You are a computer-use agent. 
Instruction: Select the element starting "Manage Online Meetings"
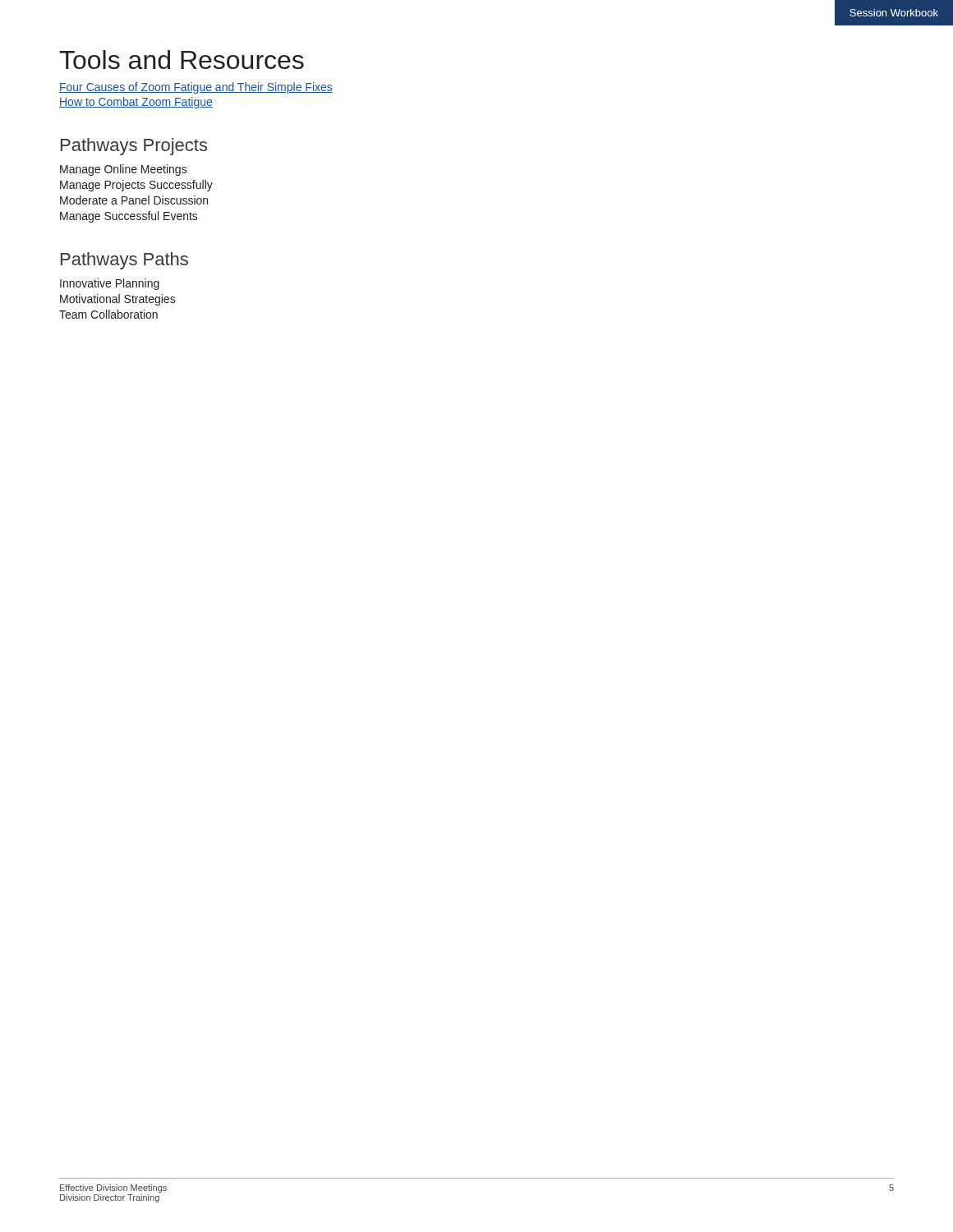click(x=123, y=169)
